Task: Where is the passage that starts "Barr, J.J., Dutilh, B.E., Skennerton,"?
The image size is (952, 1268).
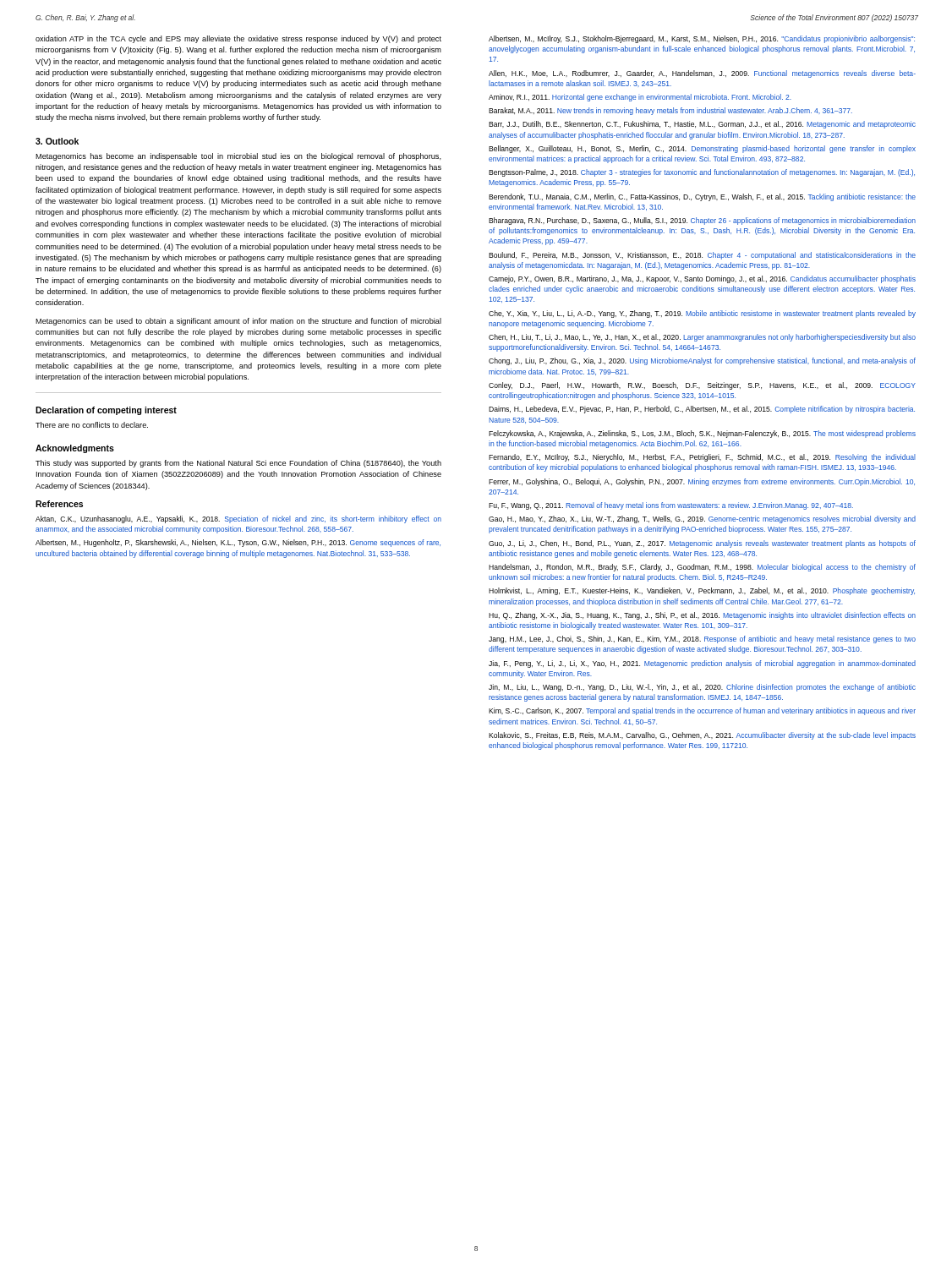Action: (702, 130)
